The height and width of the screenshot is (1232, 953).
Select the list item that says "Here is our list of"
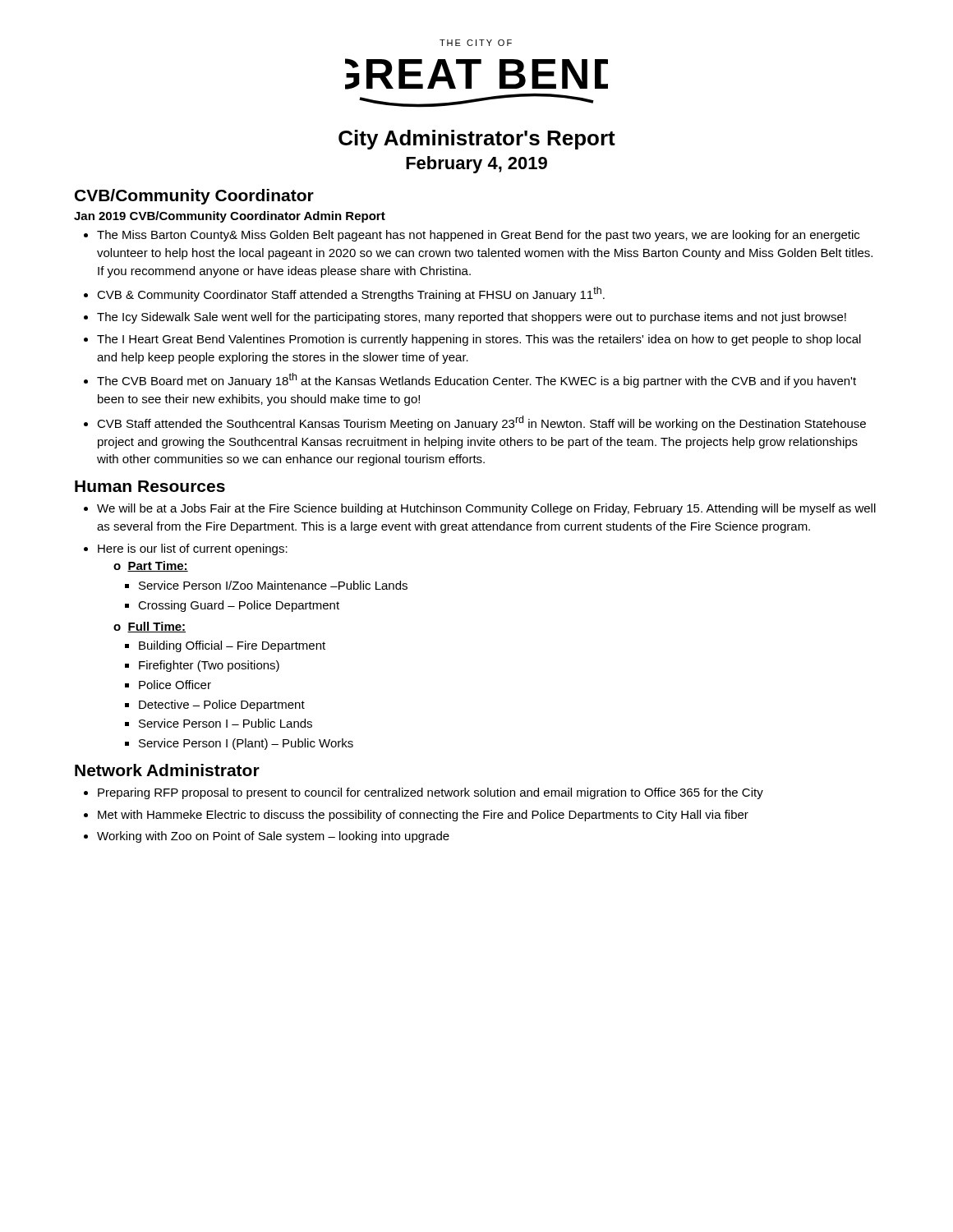193,549
